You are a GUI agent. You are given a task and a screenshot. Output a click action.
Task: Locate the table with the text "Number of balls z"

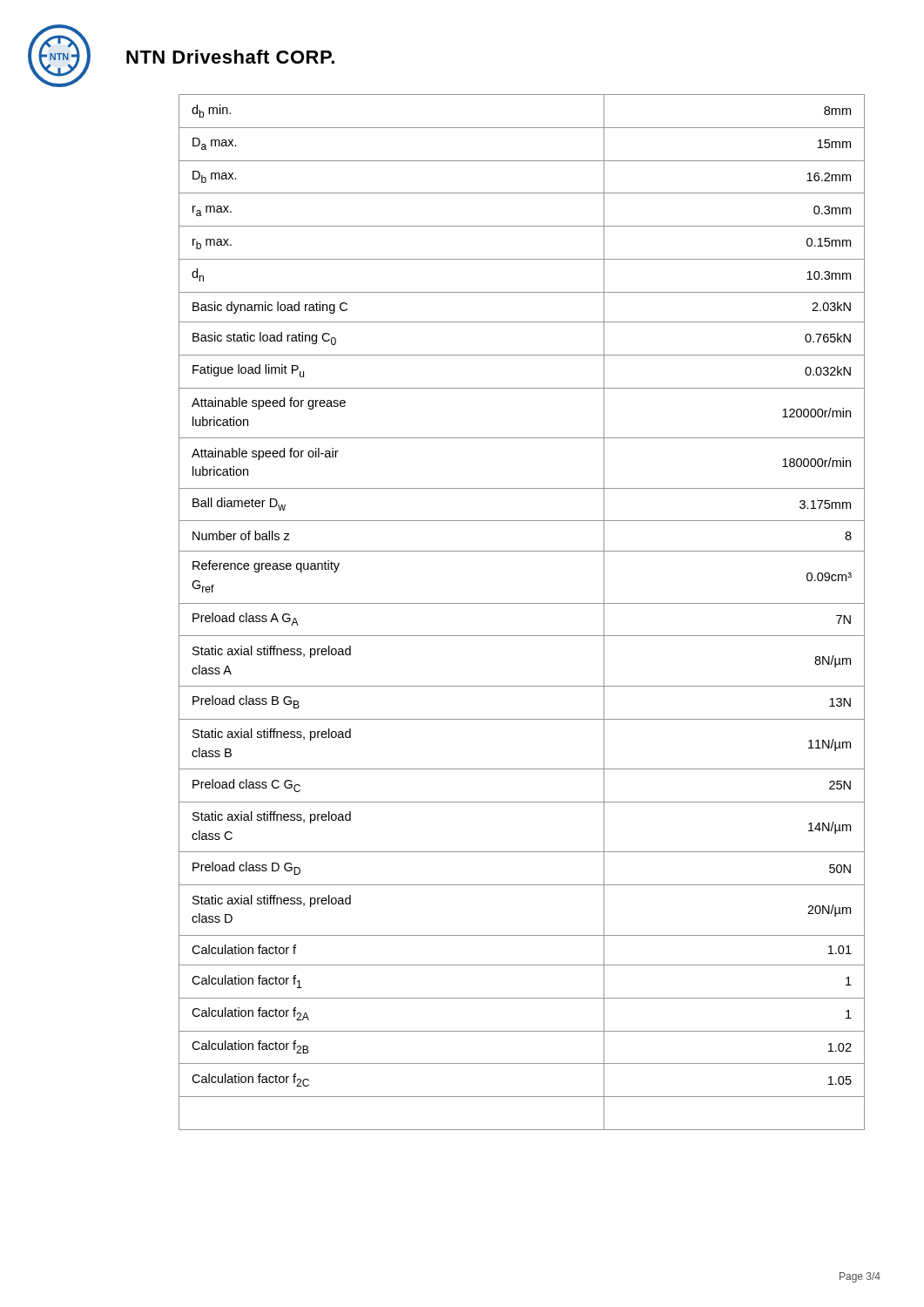click(522, 612)
